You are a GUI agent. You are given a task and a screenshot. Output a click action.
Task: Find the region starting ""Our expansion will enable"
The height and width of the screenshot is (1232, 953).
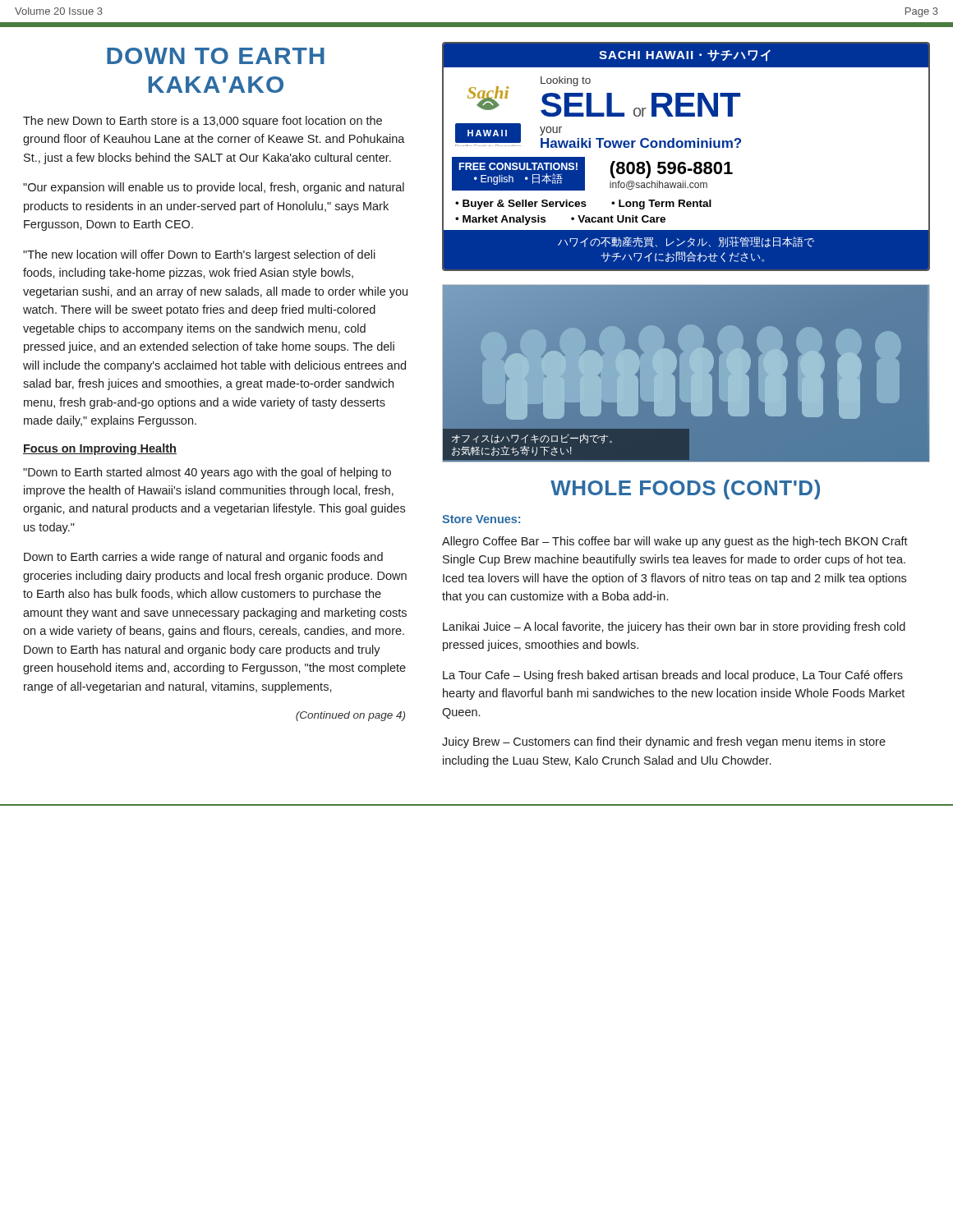tap(214, 206)
